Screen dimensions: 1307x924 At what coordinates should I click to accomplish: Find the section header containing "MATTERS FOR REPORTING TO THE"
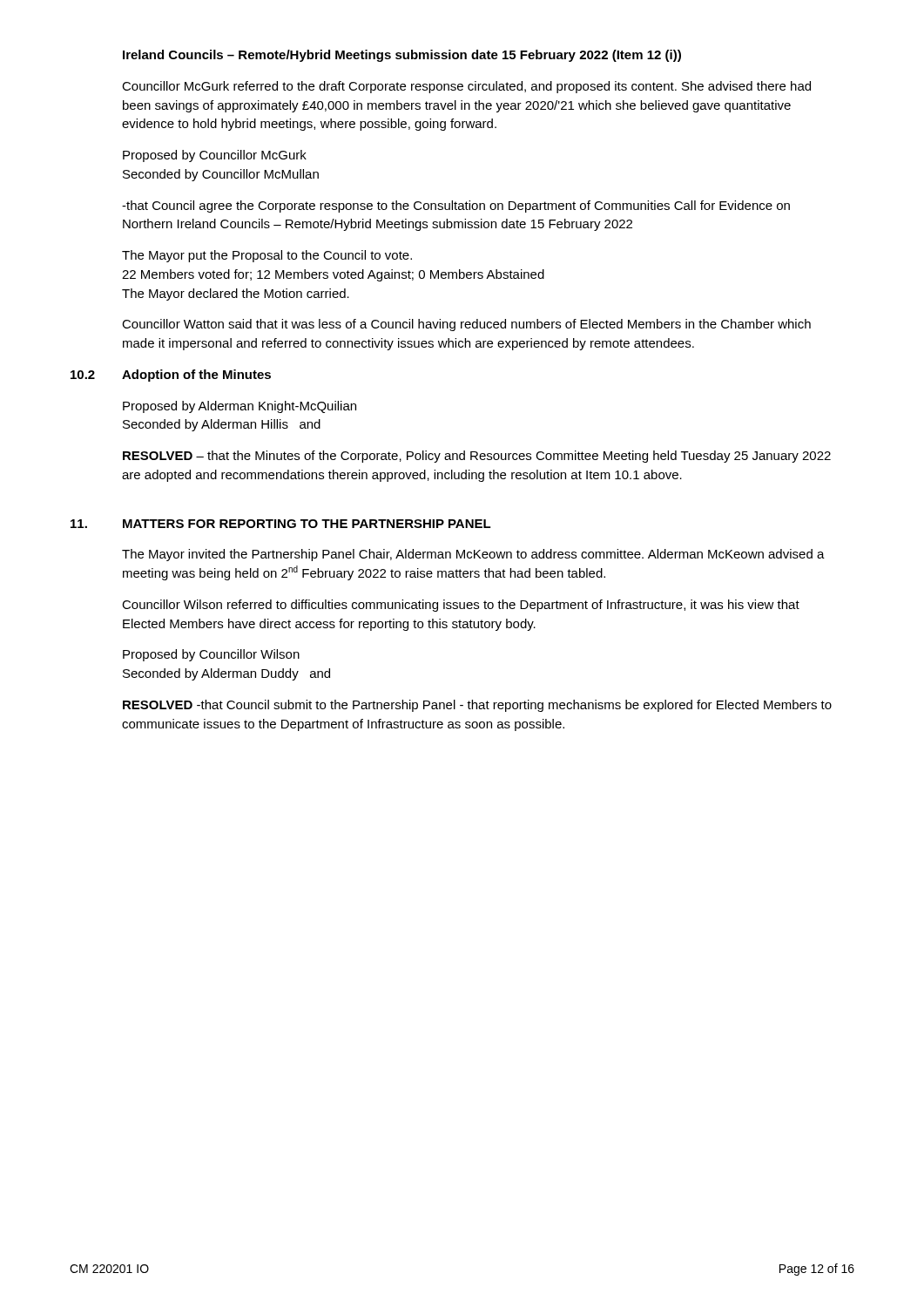[x=306, y=523]
